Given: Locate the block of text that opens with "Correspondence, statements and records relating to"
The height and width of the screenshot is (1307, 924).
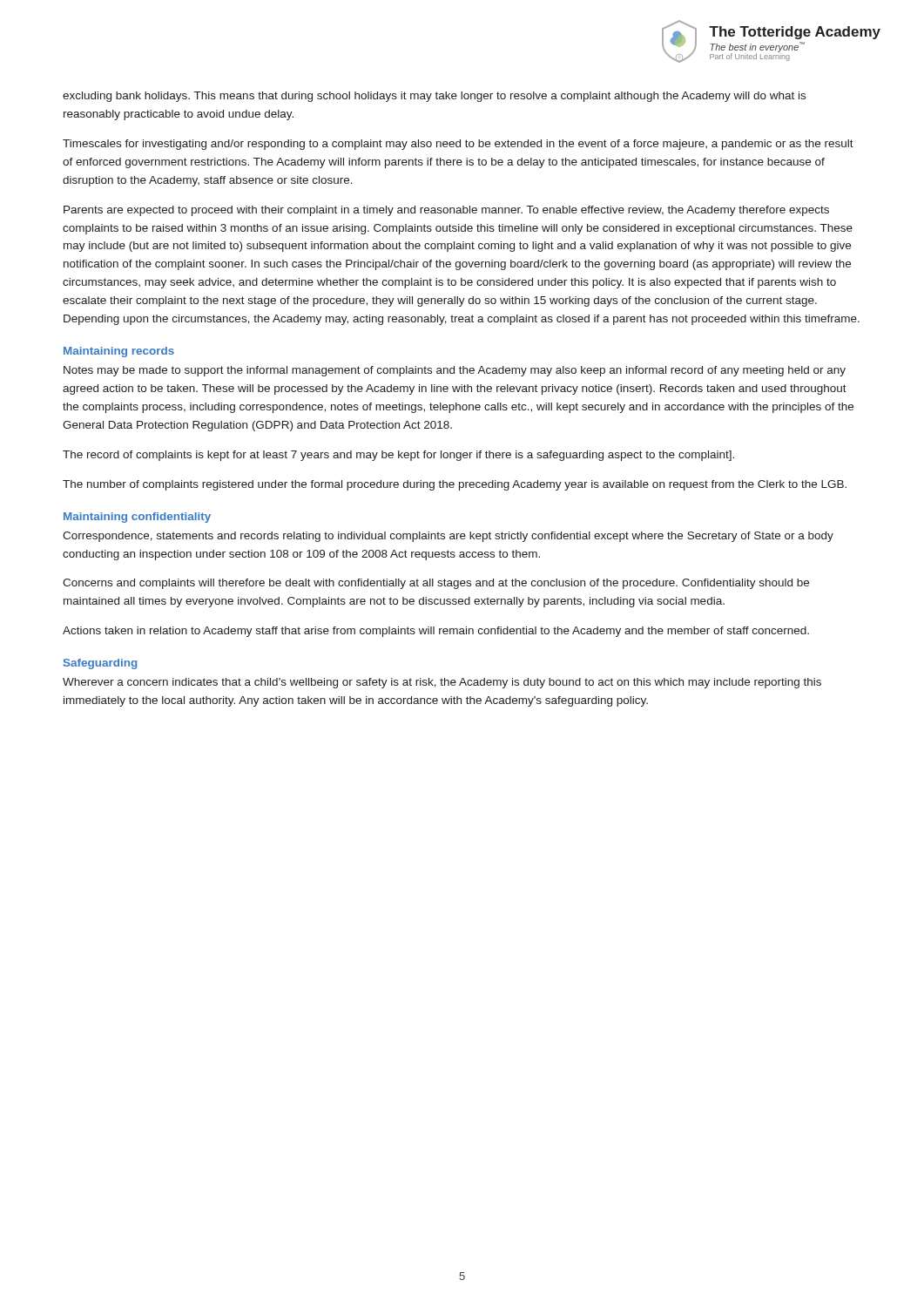Looking at the screenshot, I should click(448, 544).
